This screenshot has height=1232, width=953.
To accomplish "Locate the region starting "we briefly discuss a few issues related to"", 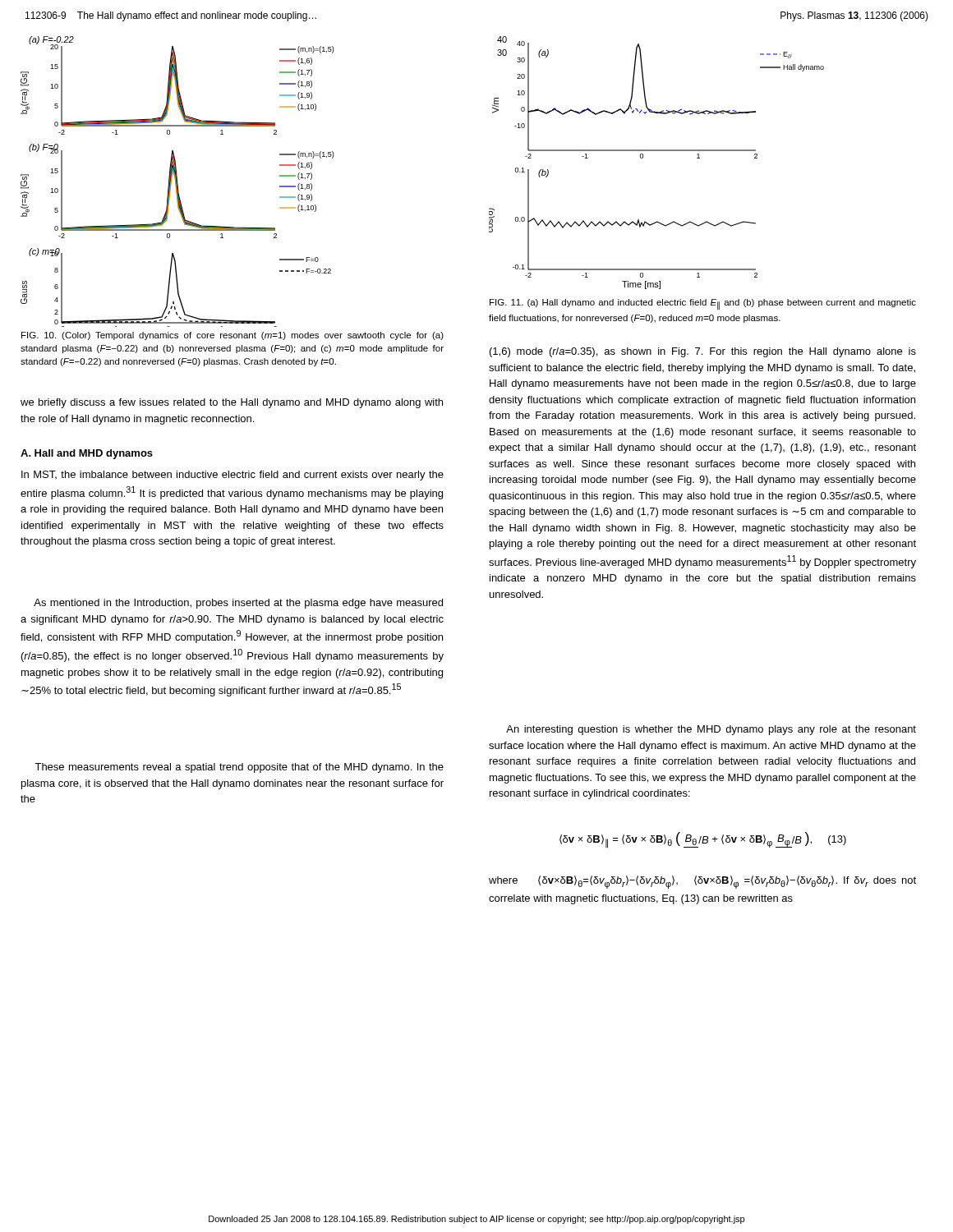I will 232,410.
